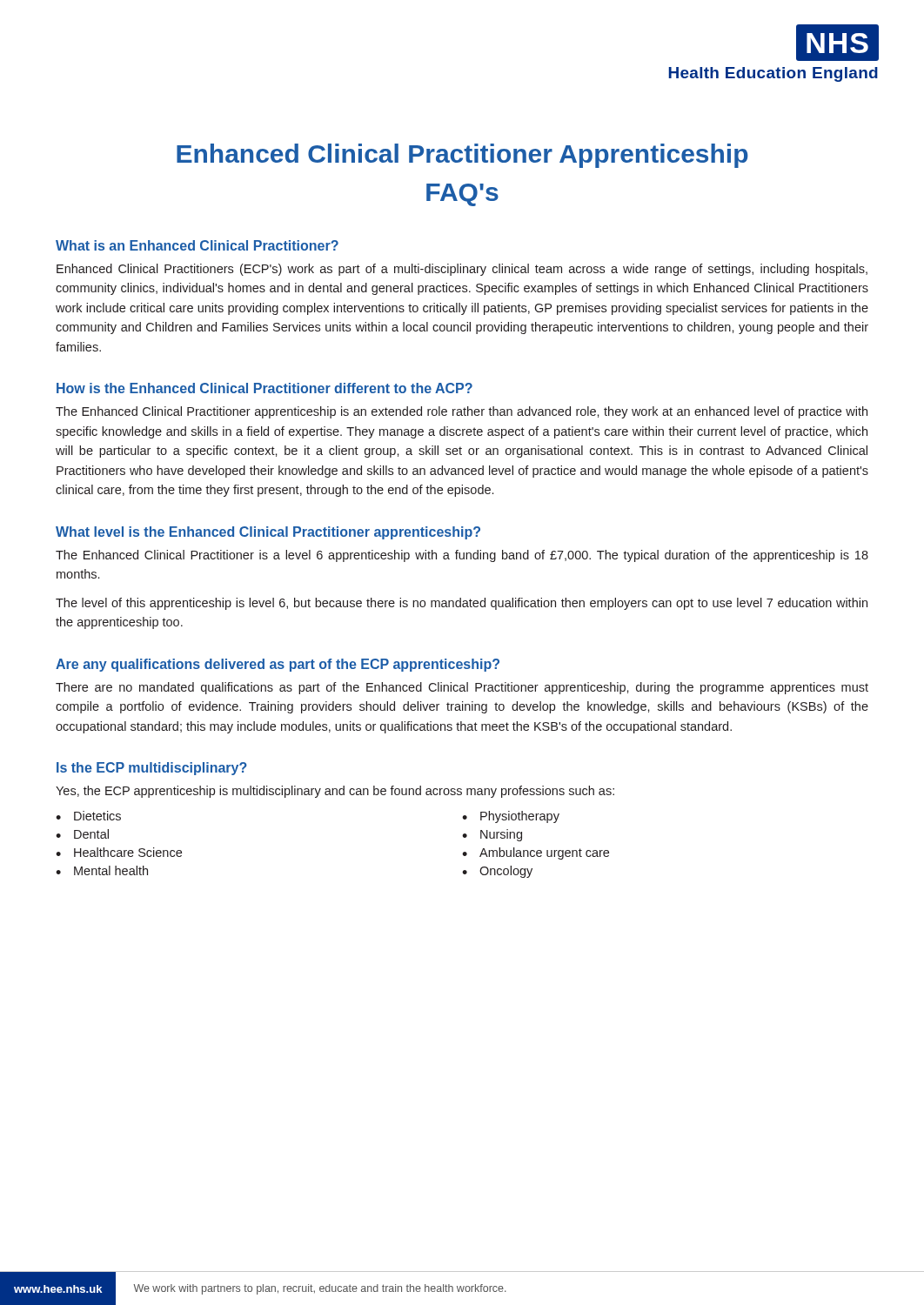Click on the element starting "Are any qualifications delivered as"

278,664
